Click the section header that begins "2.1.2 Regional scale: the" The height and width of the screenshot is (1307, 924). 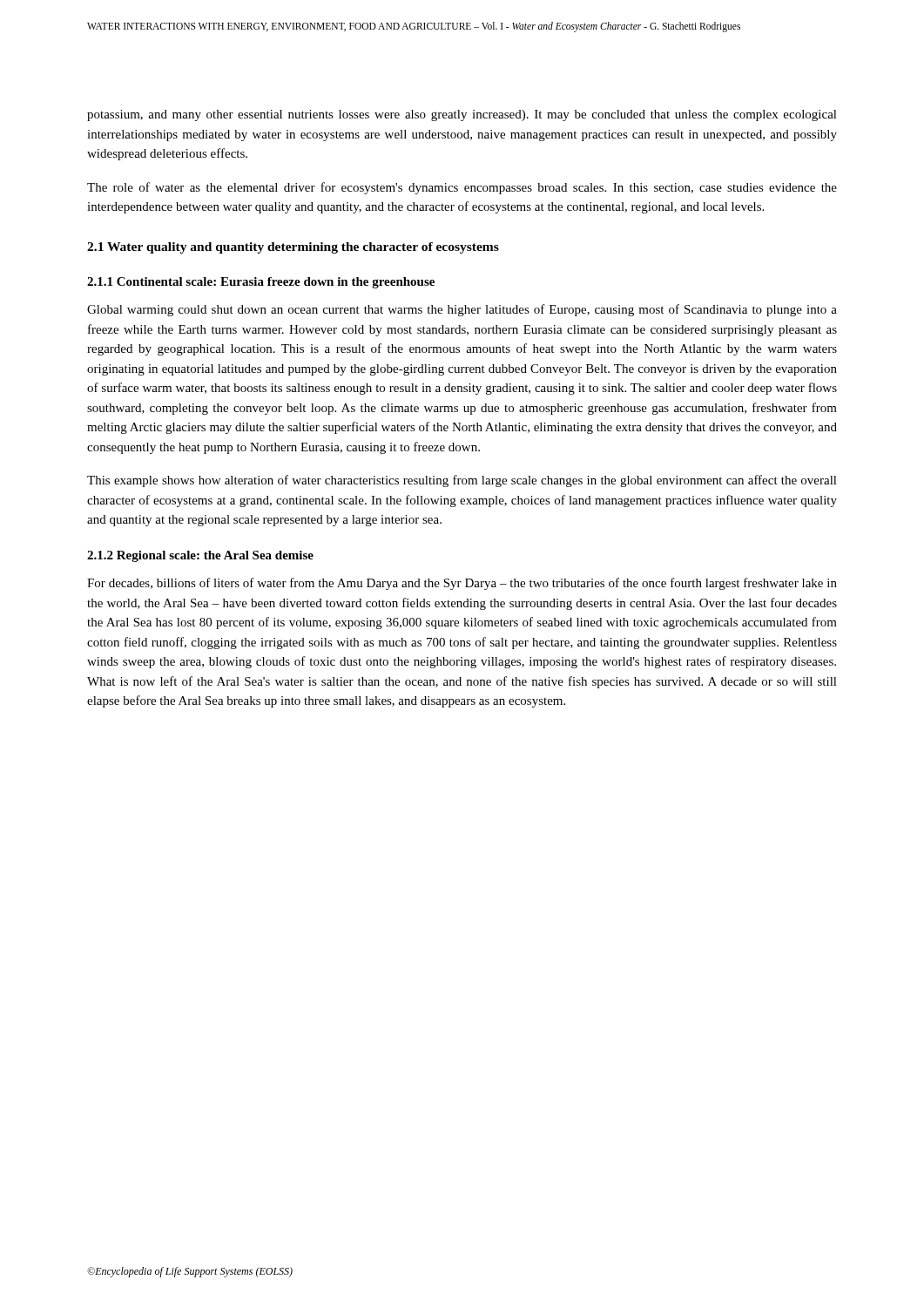[200, 556]
